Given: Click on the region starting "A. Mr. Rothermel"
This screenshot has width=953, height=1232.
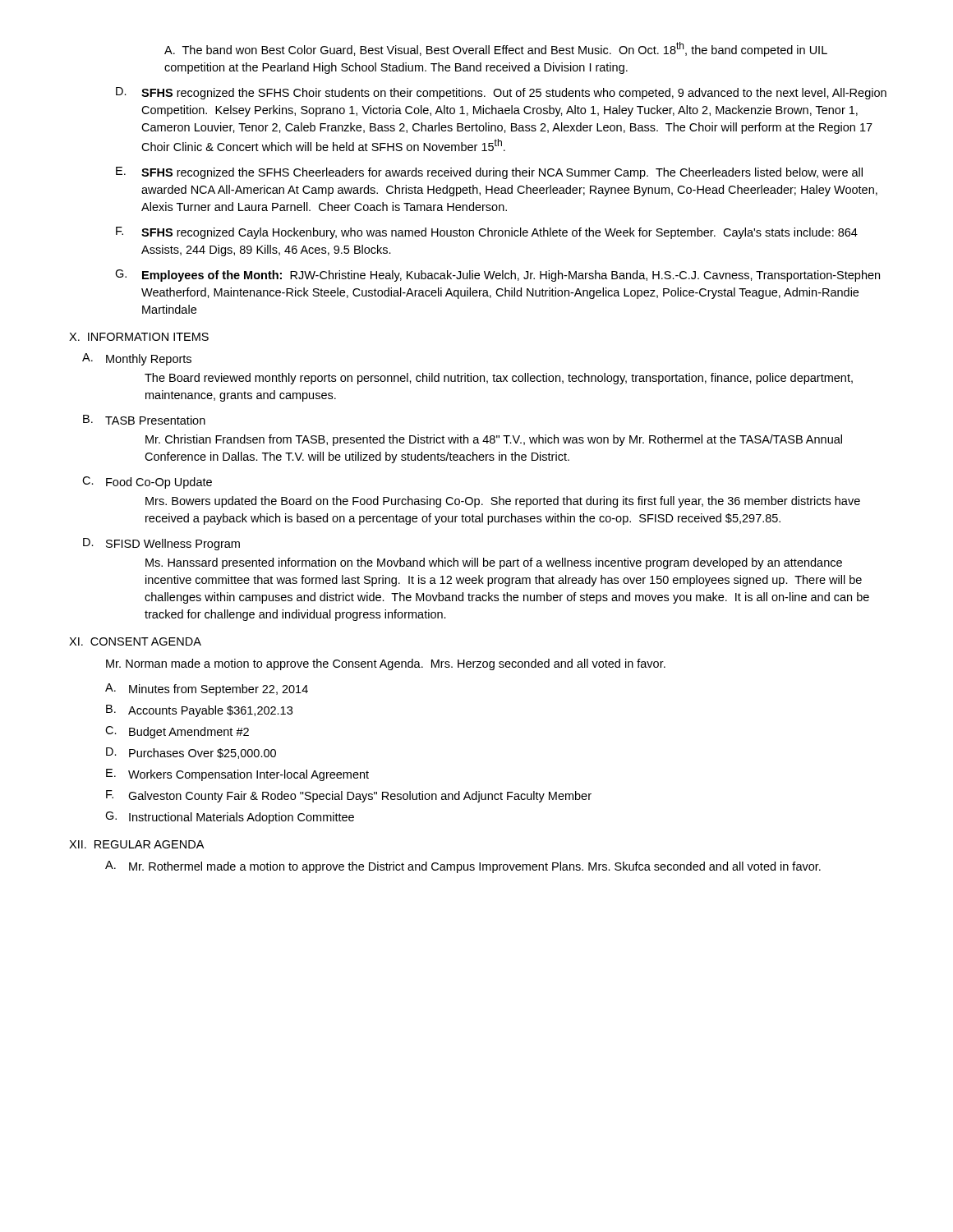Looking at the screenshot, I should 496,867.
